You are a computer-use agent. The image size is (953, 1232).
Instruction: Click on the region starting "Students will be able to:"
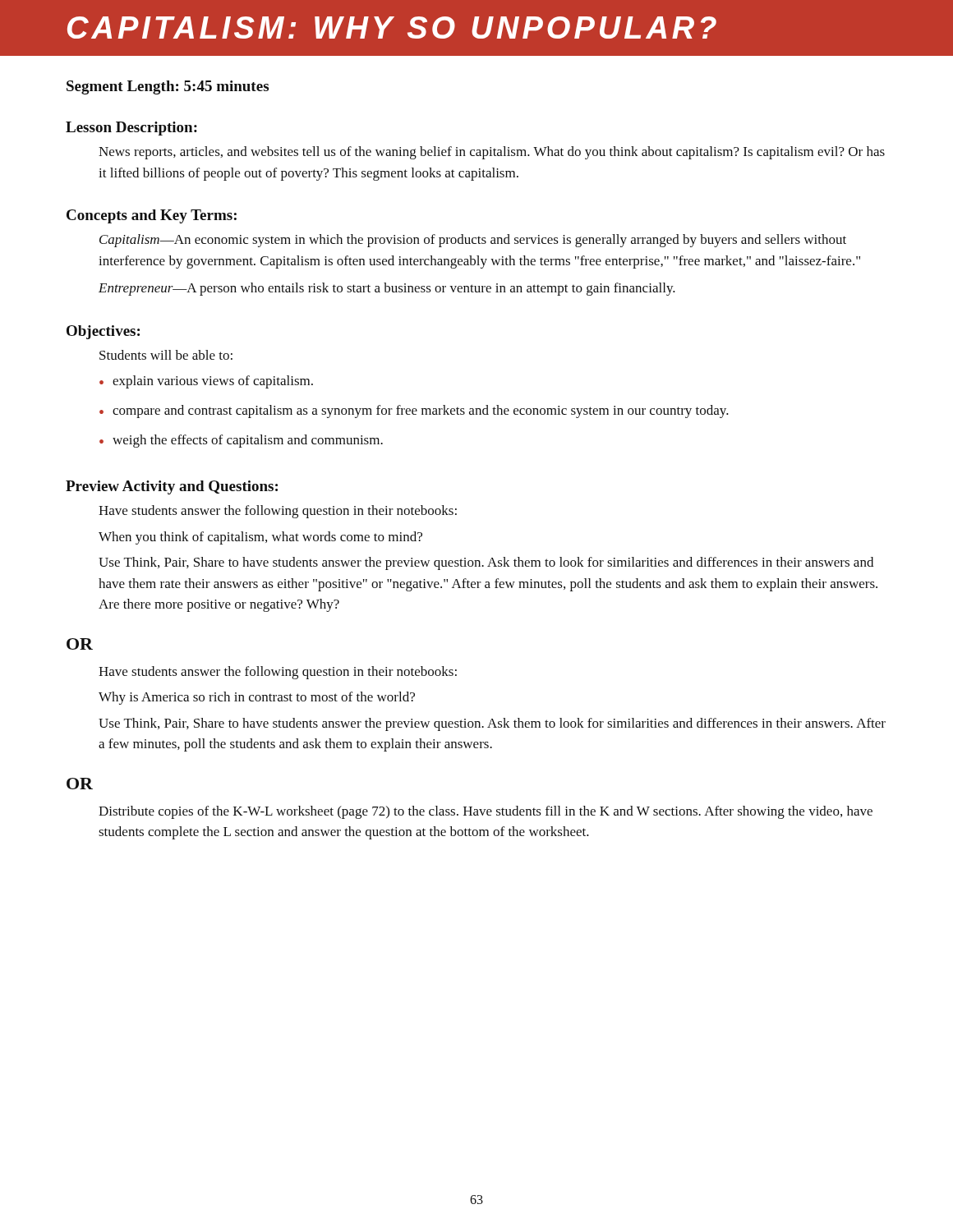166,355
